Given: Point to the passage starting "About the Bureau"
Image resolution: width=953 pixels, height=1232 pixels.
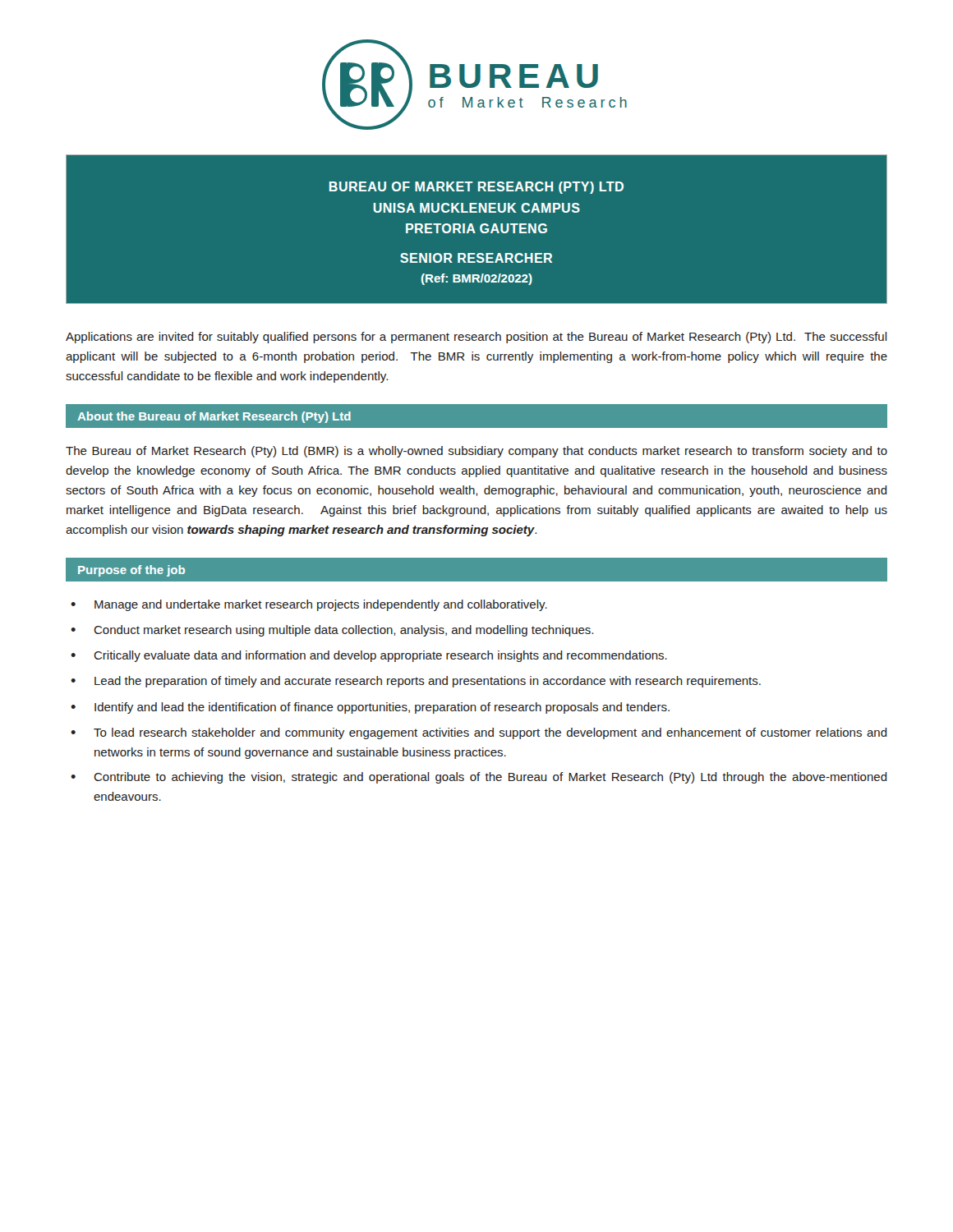Looking at the screenshot, I should pos(214,416).
